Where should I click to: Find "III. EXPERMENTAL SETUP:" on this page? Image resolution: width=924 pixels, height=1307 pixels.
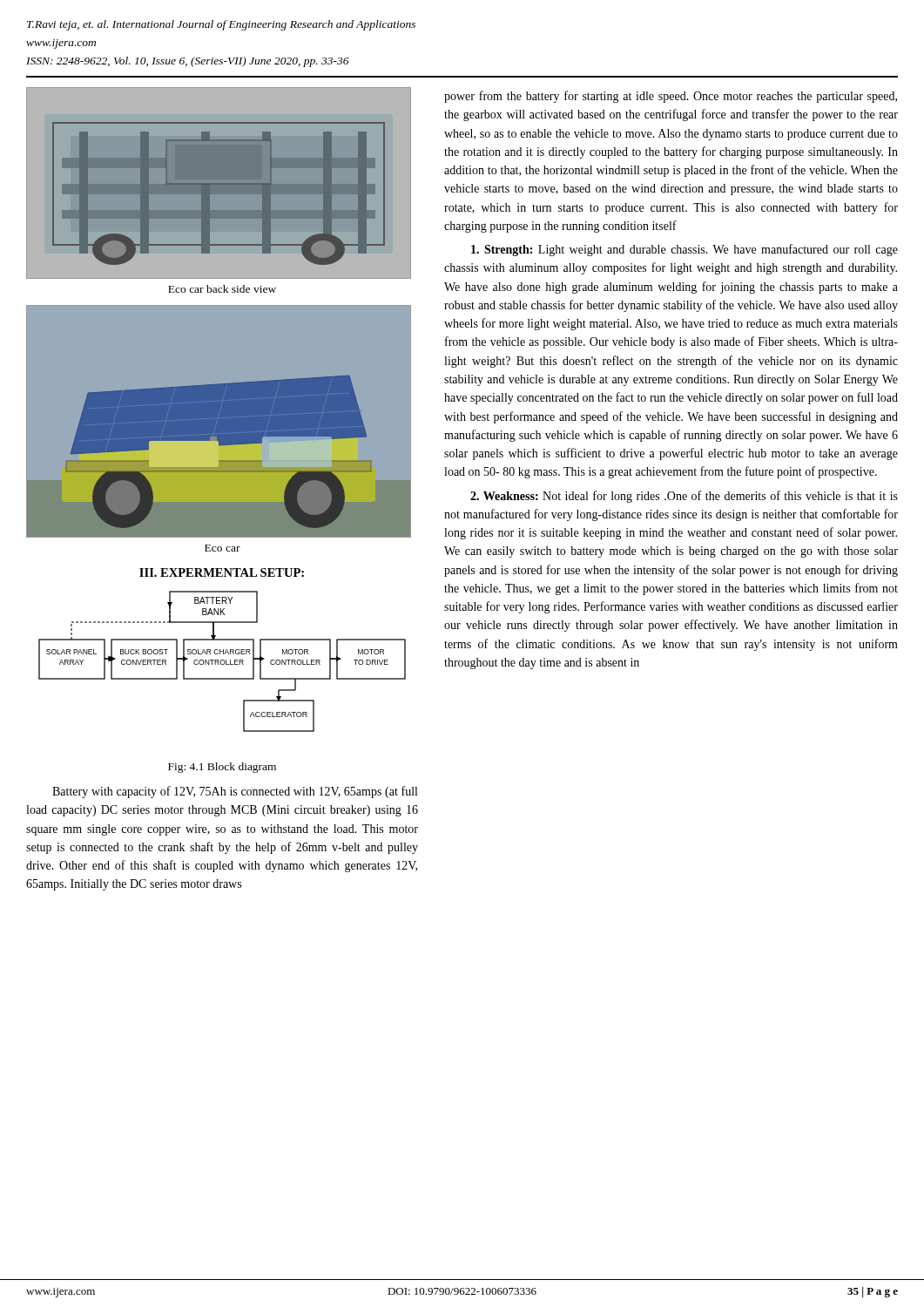[x=222, y=572]
